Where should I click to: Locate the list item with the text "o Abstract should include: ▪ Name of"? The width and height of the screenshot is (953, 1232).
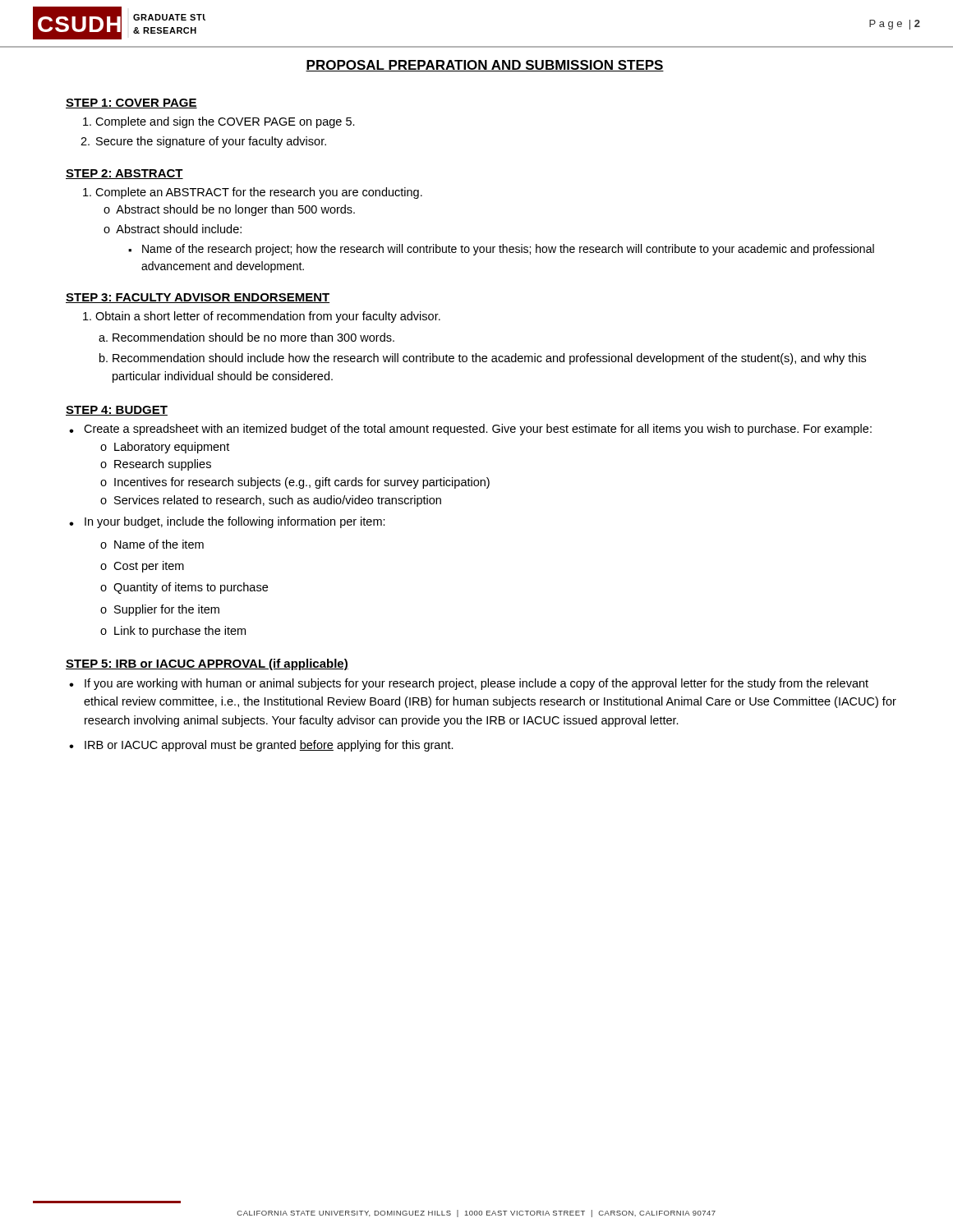click(504, 249)
